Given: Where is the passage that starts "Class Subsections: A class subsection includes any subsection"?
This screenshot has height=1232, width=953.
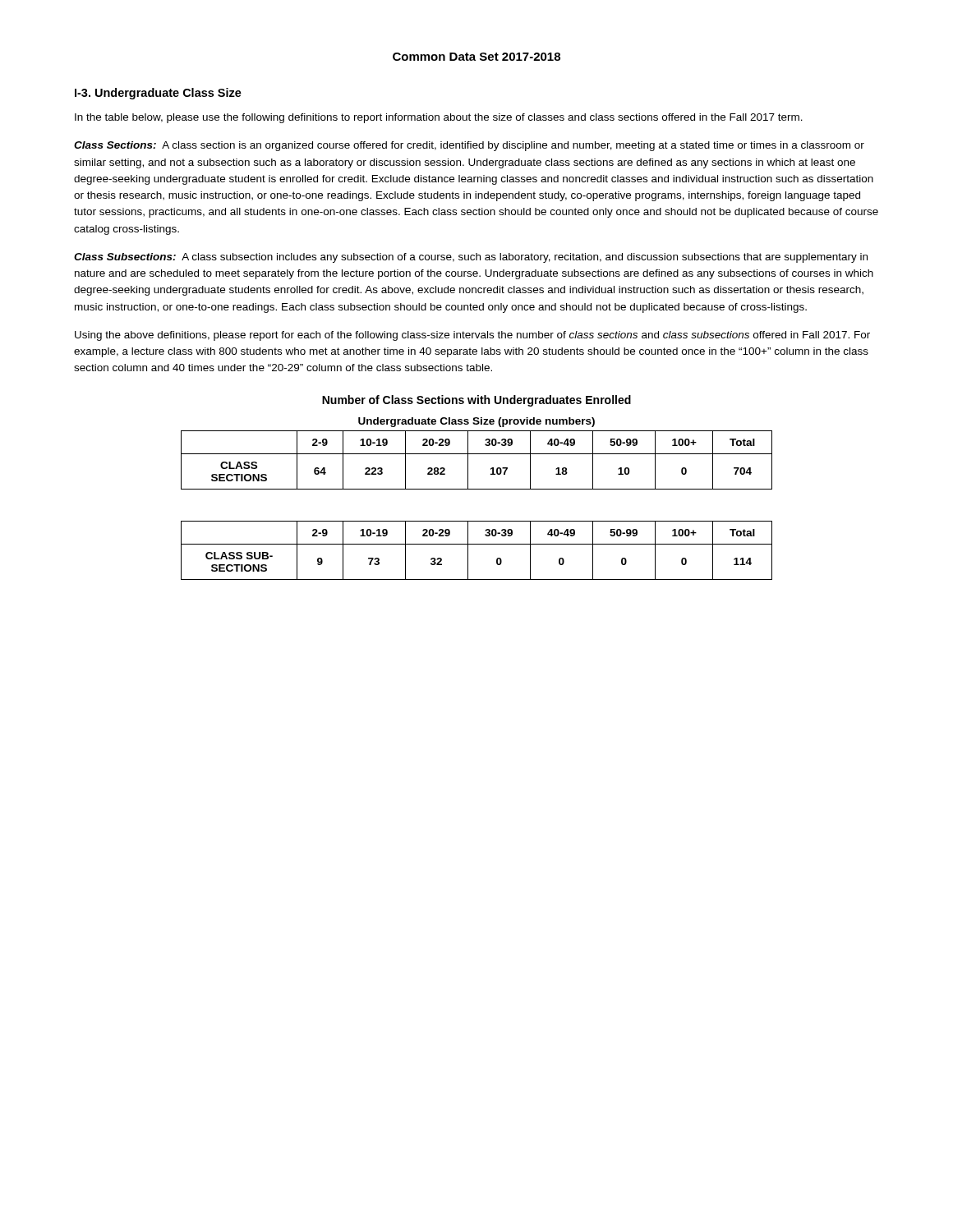Looking at the screenshot, I should (474, 281).
